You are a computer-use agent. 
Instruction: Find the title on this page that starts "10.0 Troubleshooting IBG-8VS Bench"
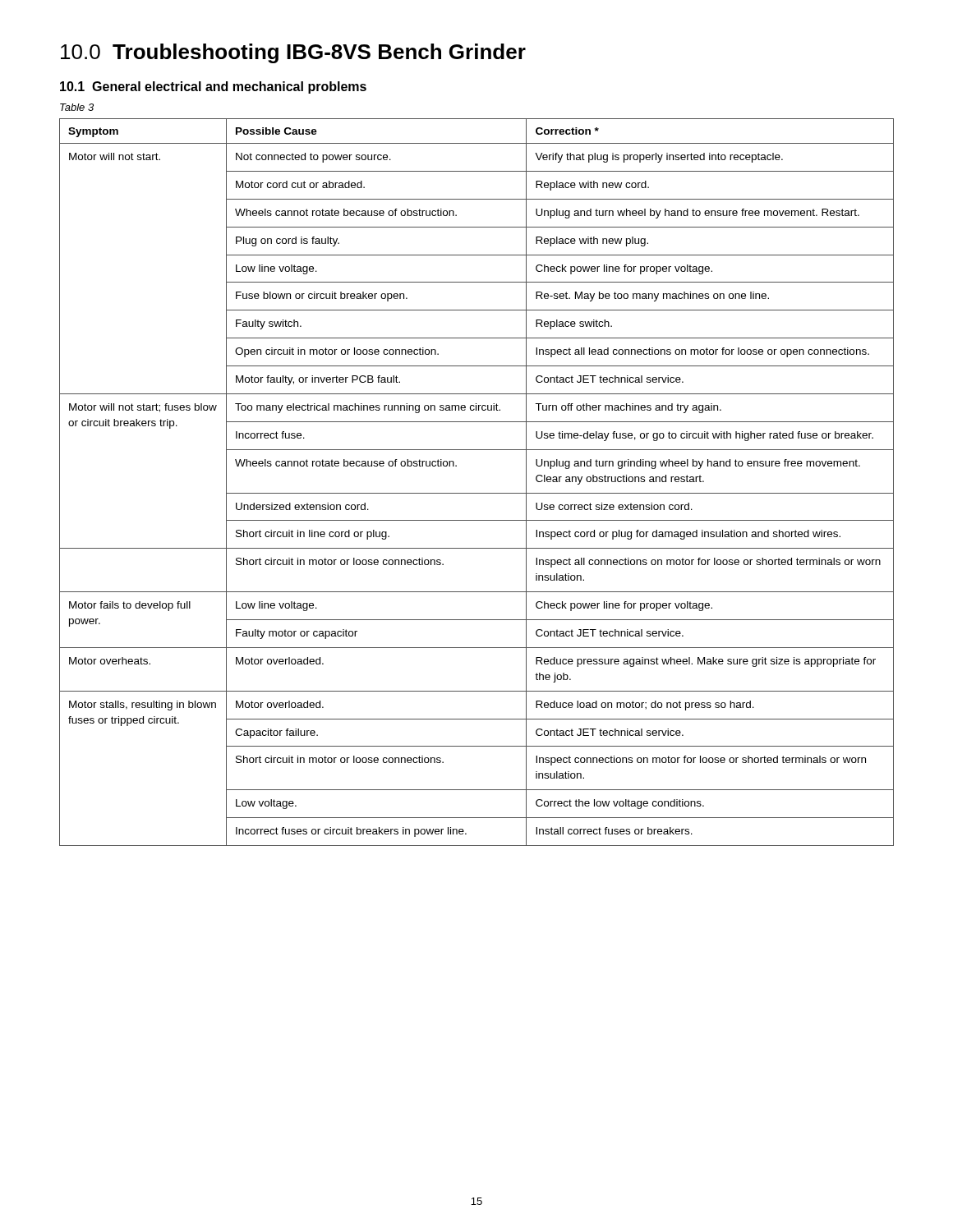(476, 52)
